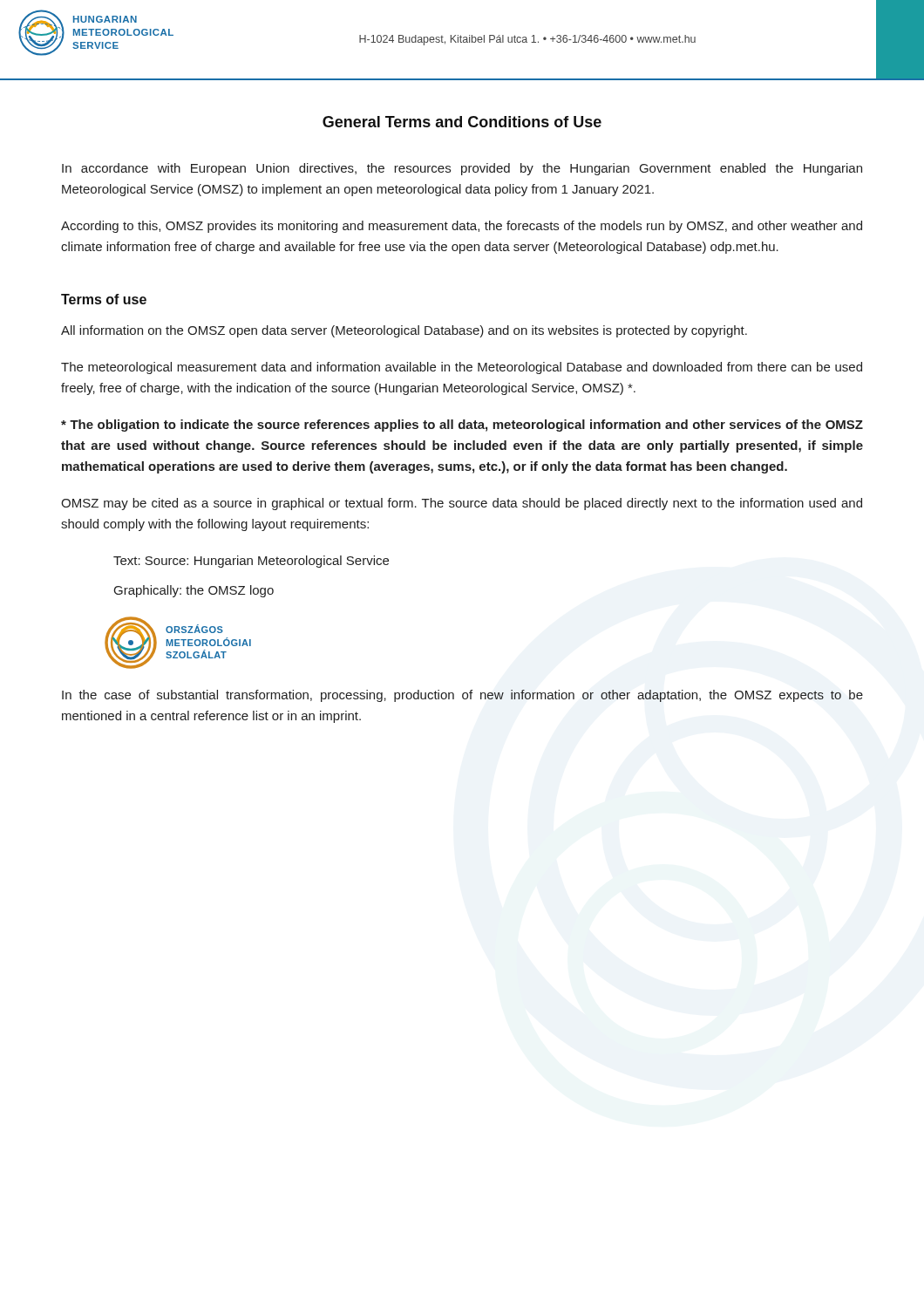Screen dimensions: 1308x924
Task: Point to the region starting "The obligation to indicate the source references"
Action: click(462, 445)
